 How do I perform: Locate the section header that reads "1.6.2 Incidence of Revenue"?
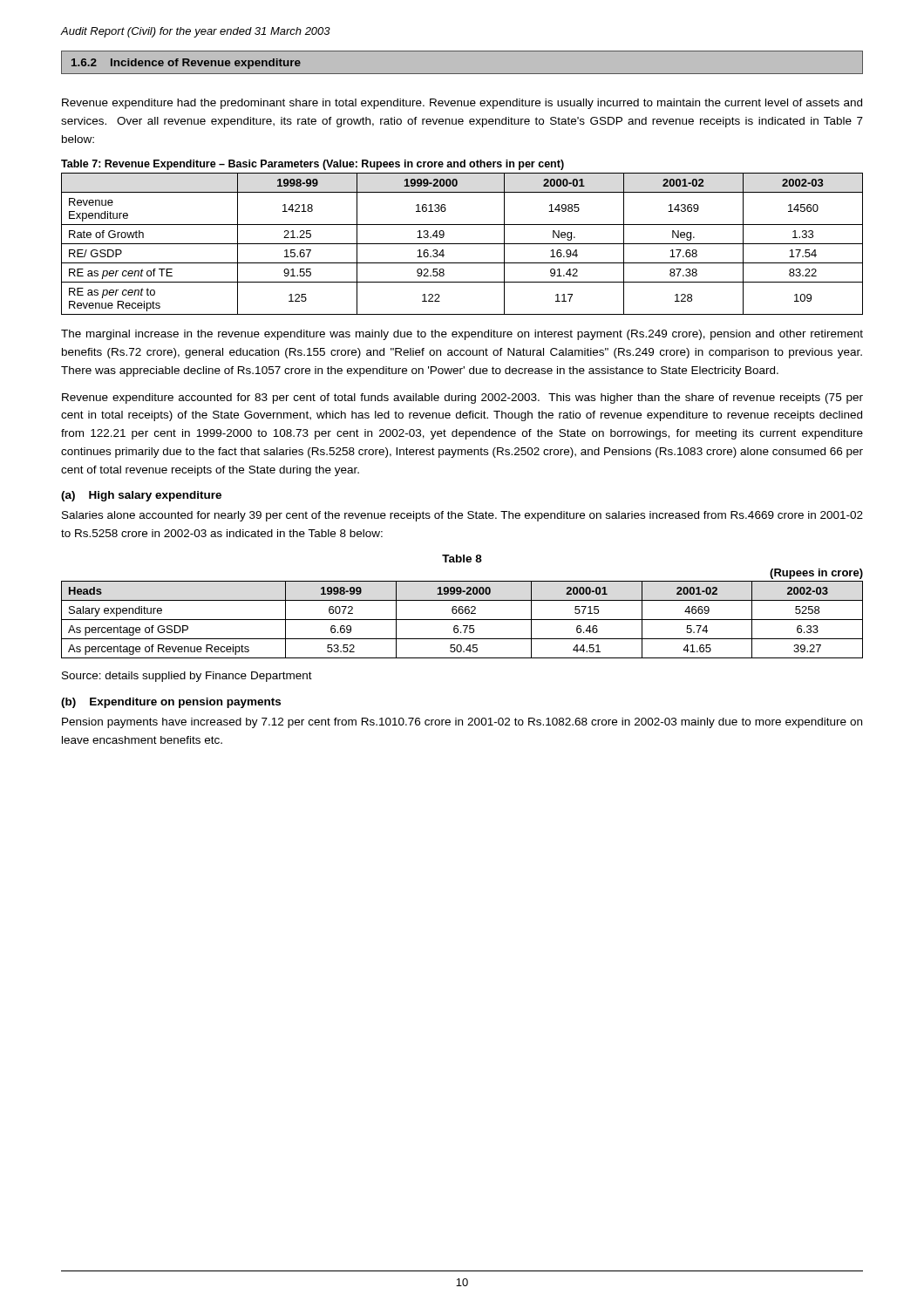click(x=186, y=62)
